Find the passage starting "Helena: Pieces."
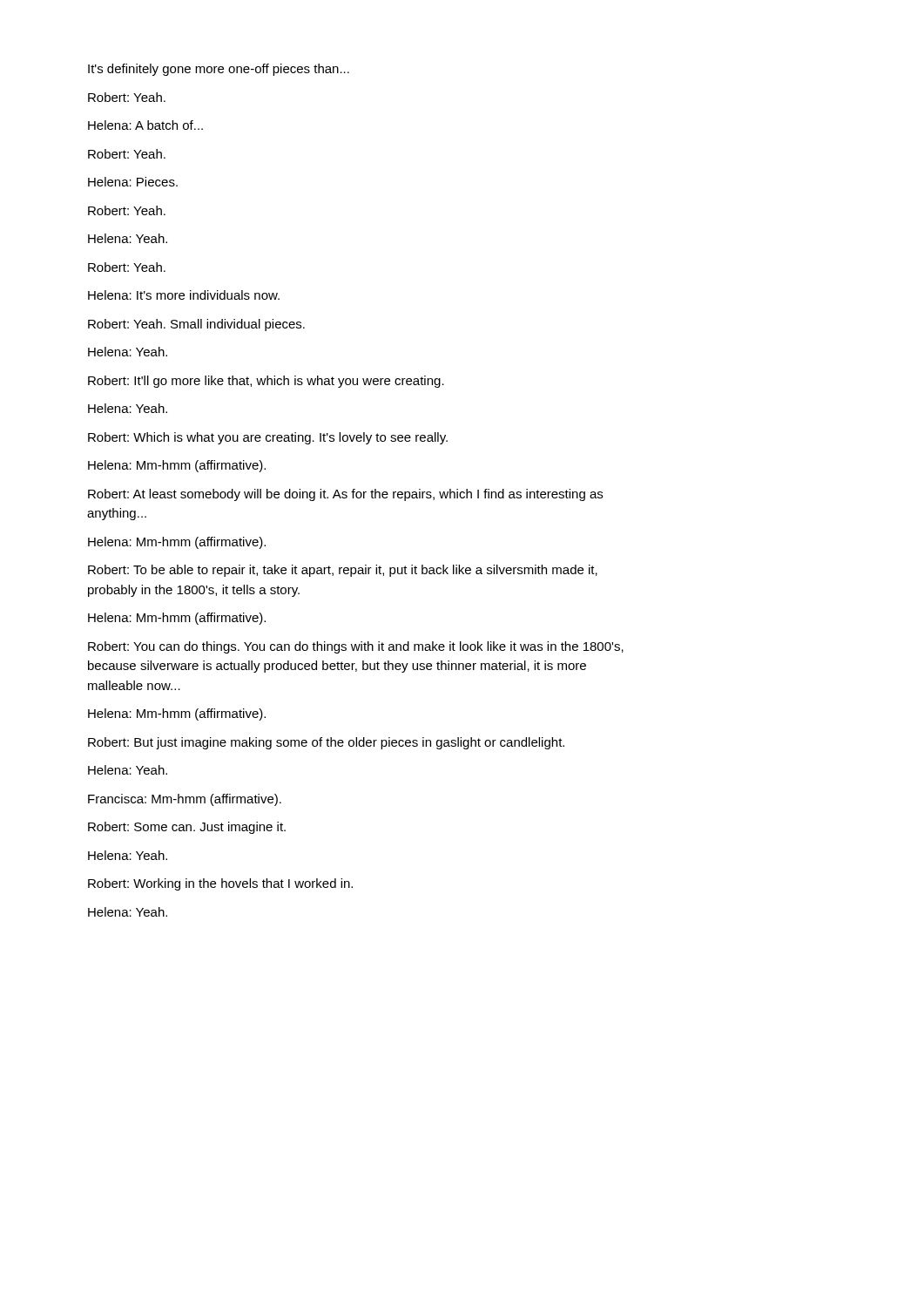 [133, 182]
